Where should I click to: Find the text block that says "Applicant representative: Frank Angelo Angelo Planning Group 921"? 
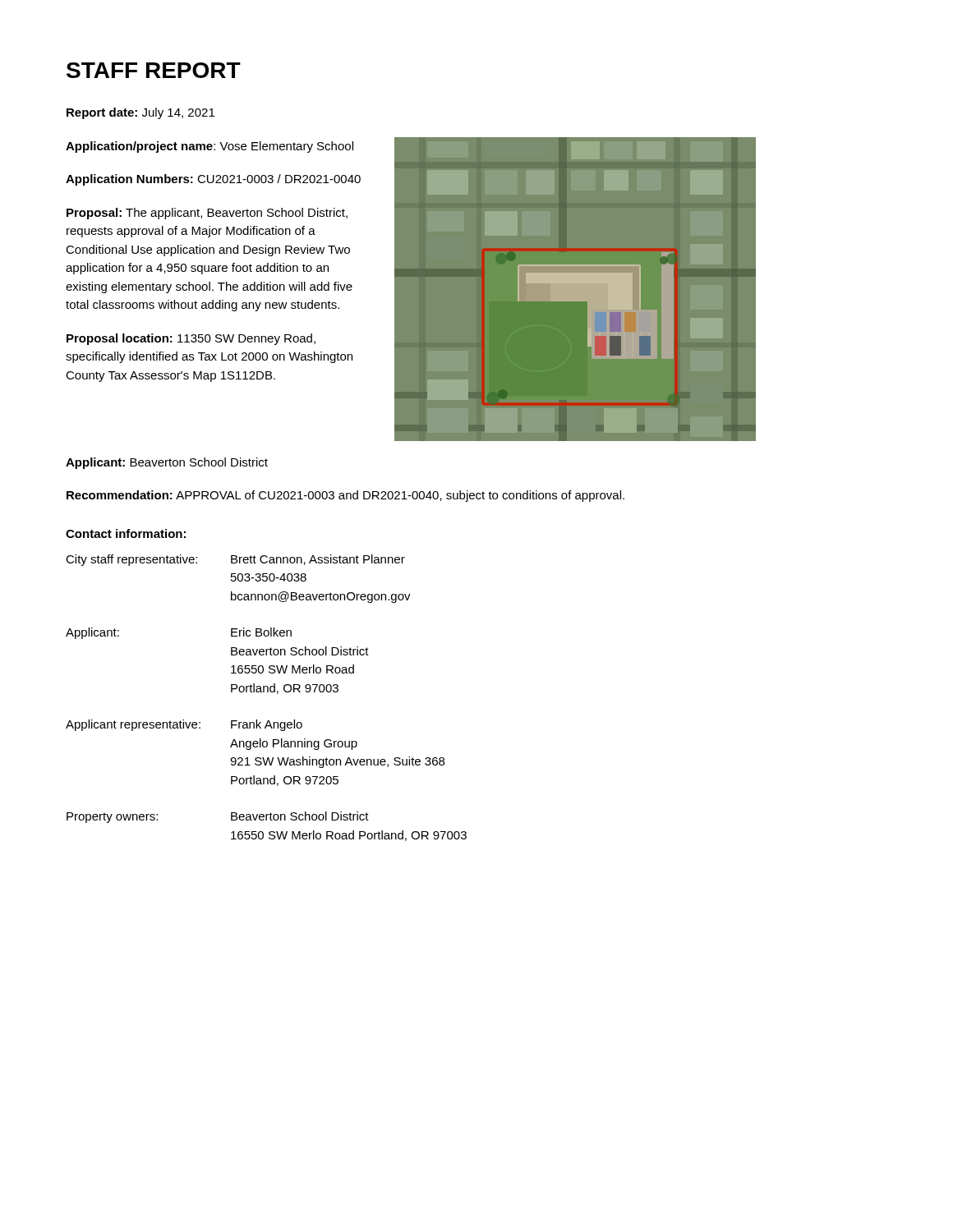(184, 725)
